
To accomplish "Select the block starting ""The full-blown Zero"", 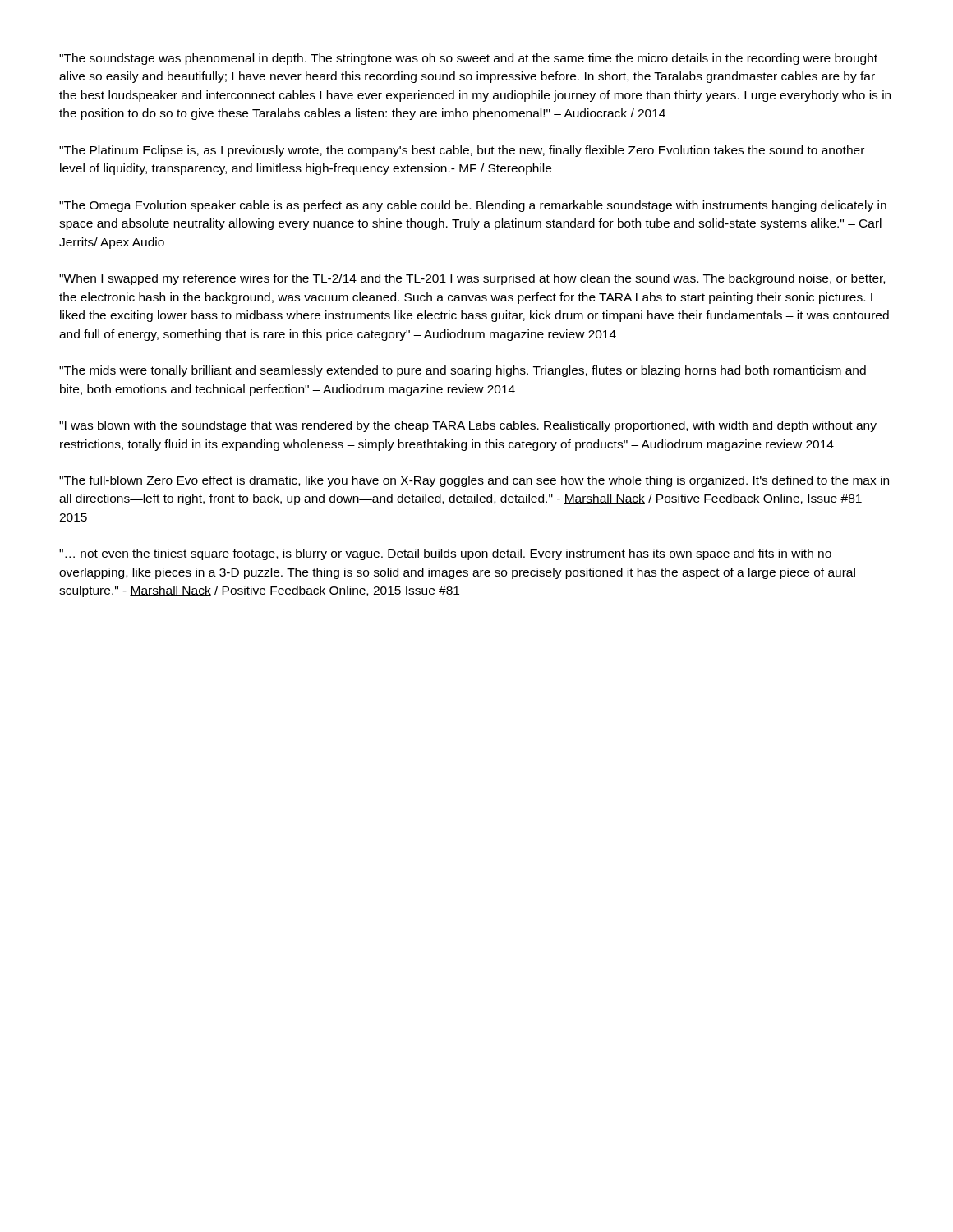I will pyautogui.click(x=474, y=499).
